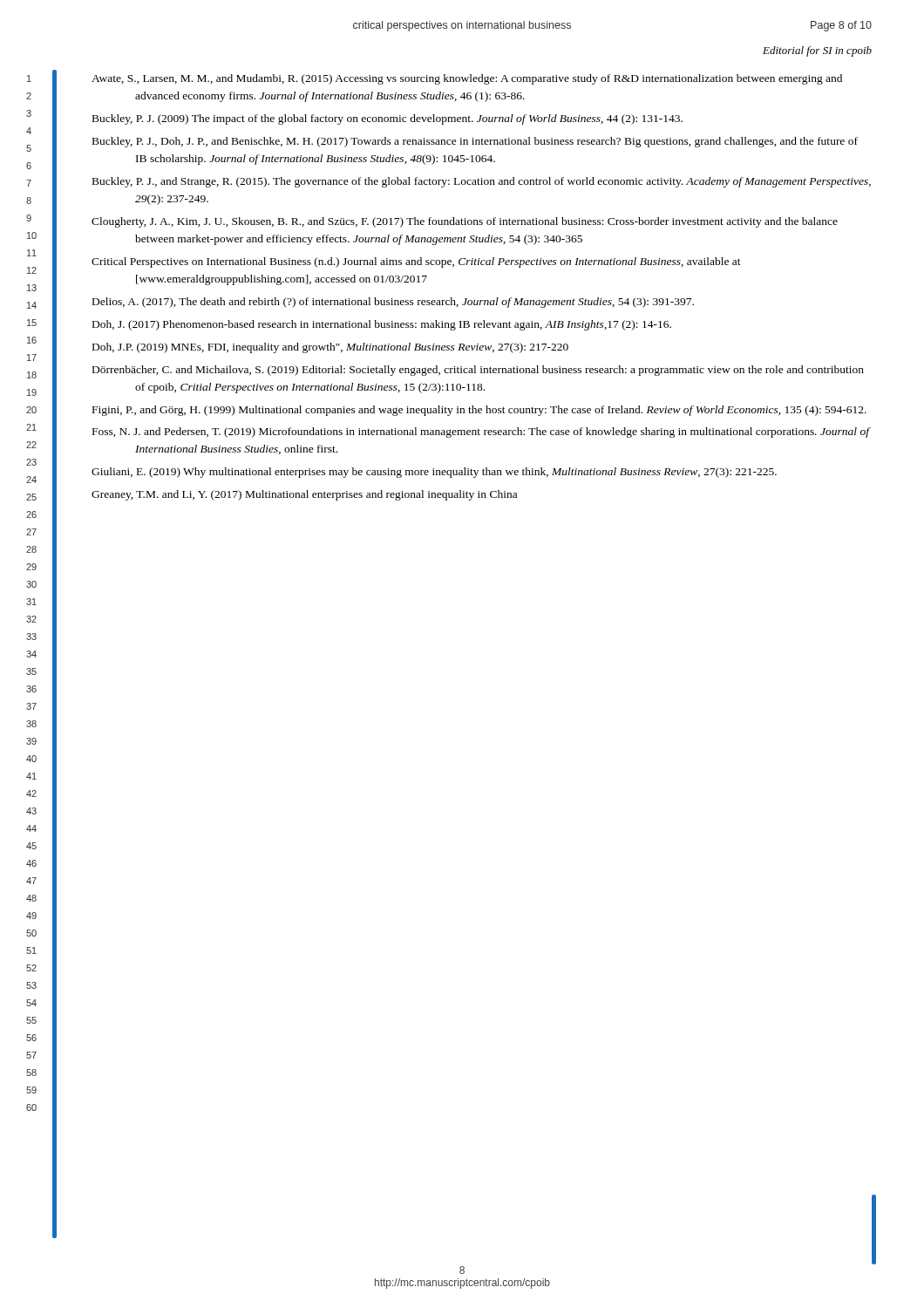Find the list item with the text "Doh, J.P. (2019) MNEs, FDI, inequality and growth","
The image size is (924, 1308).
coord(330,346)
